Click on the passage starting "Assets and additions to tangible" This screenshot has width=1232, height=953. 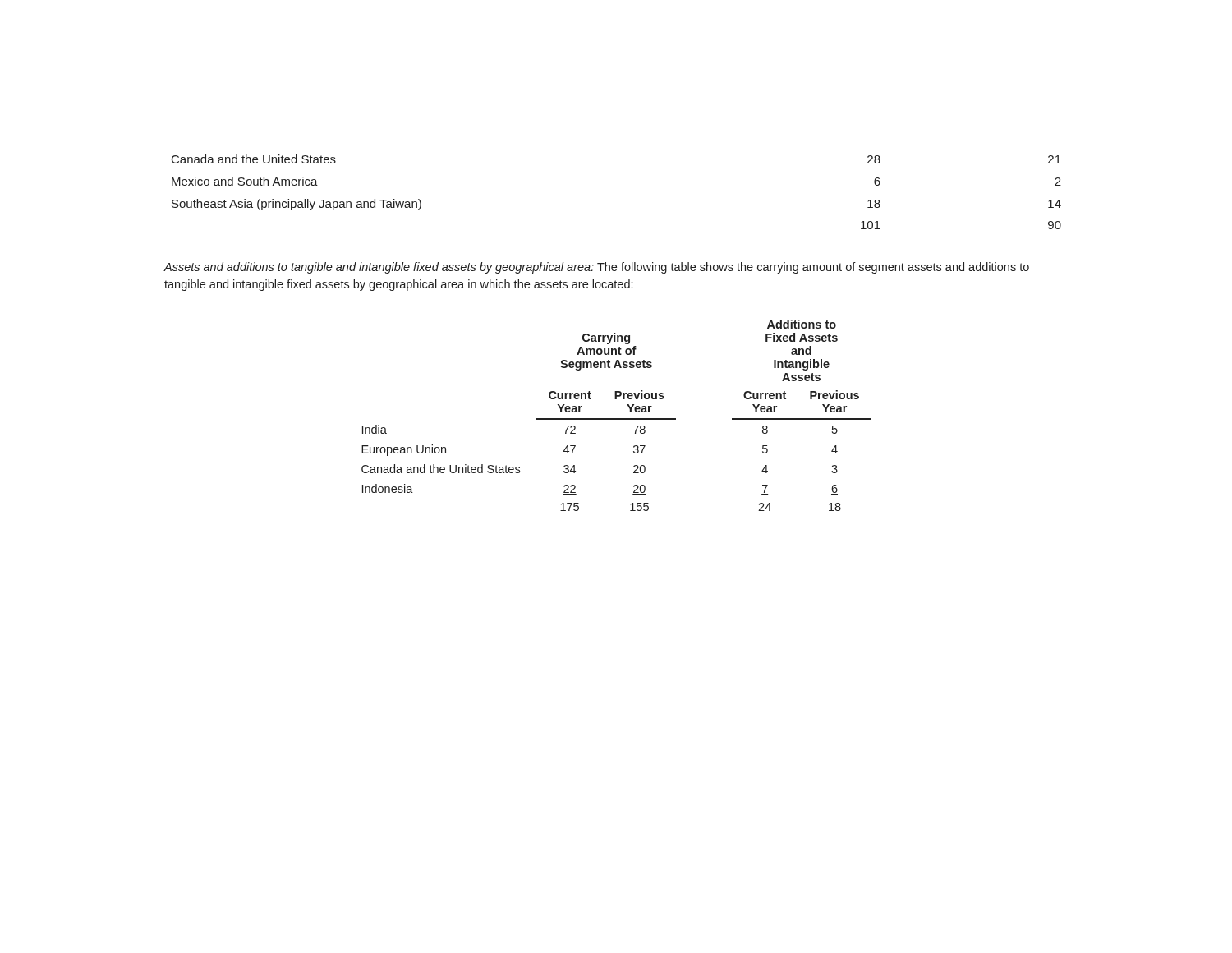[597, 276]
